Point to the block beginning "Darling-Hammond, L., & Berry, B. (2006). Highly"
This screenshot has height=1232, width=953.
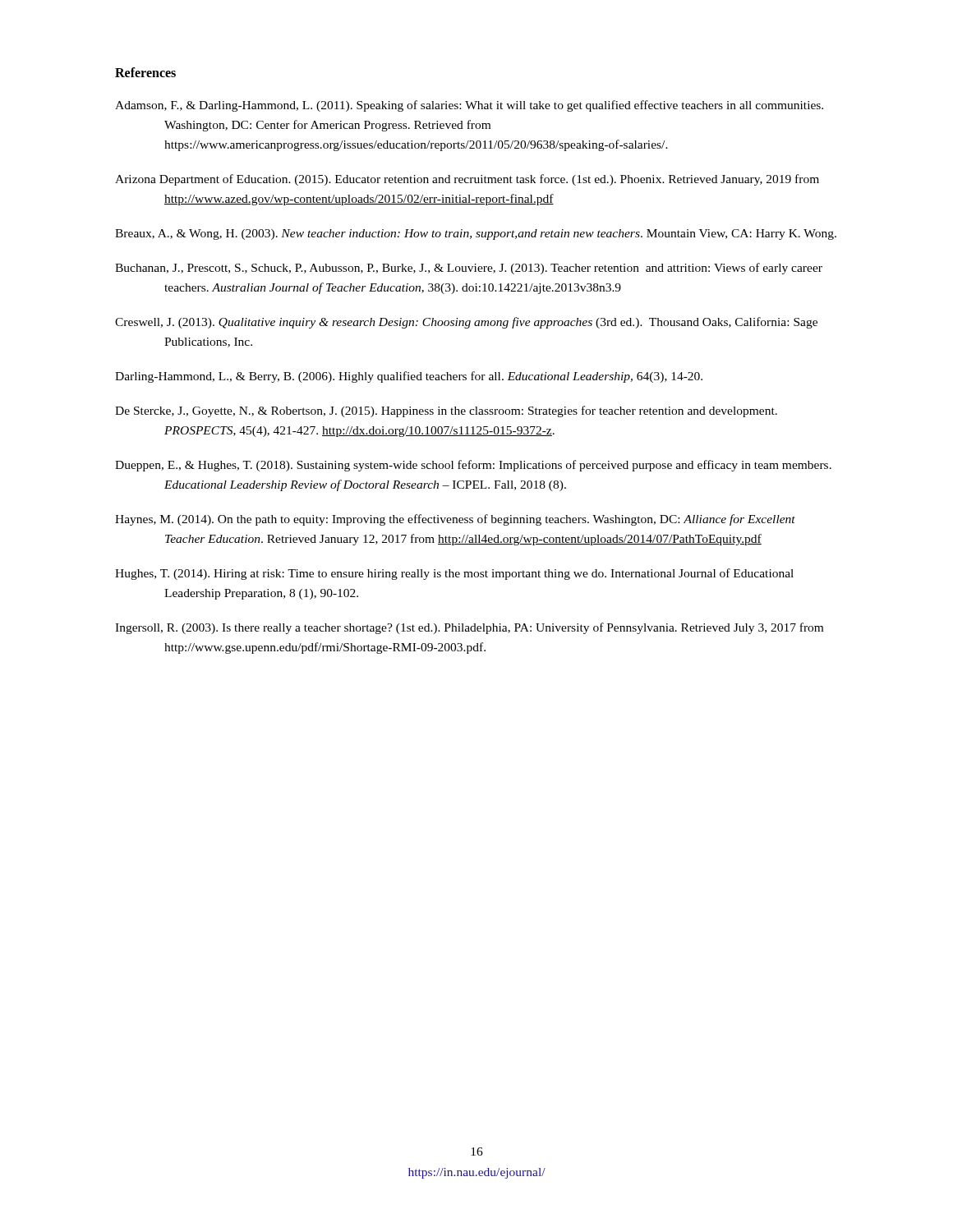pos(409,376)
